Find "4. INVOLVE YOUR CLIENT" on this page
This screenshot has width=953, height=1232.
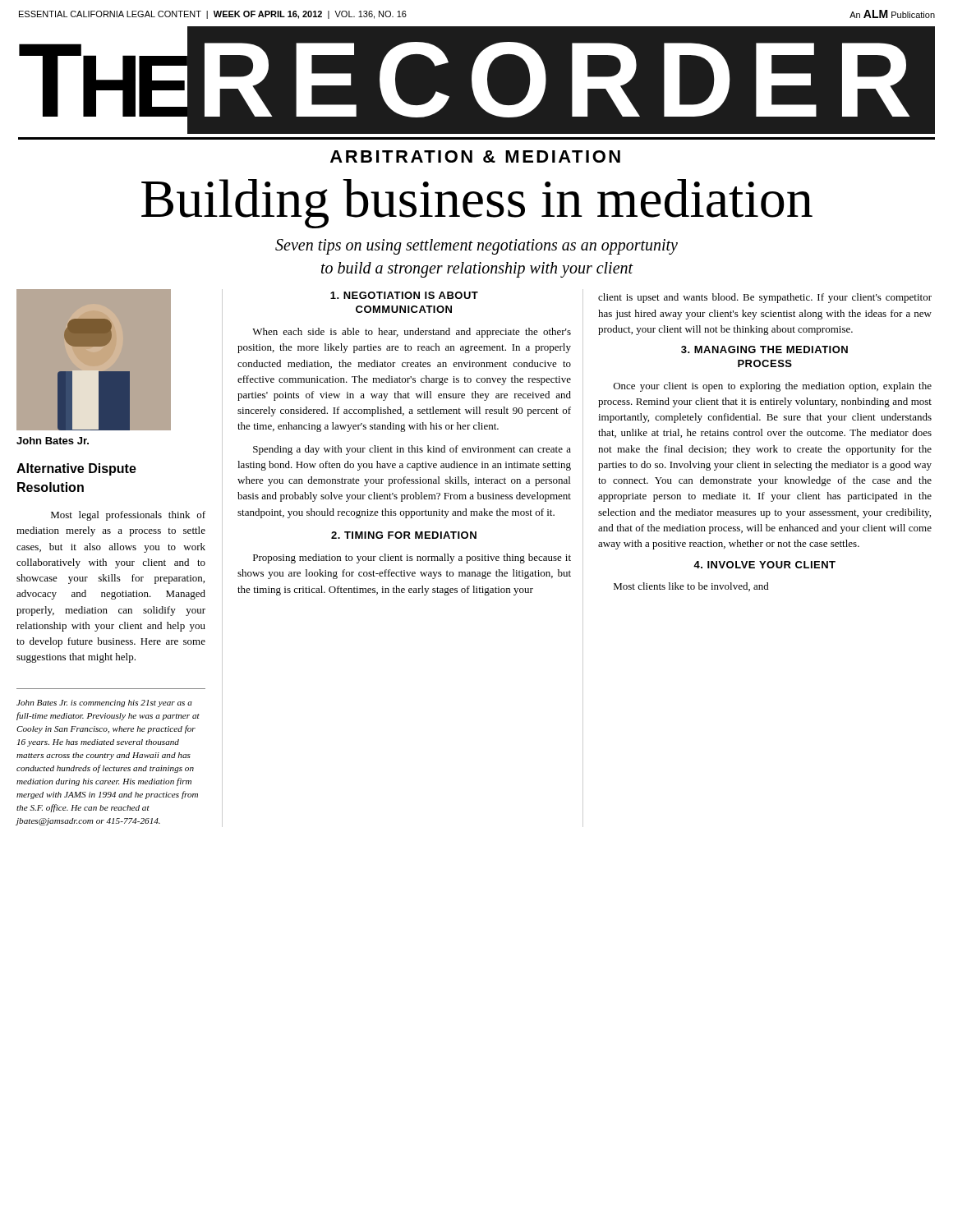765,565
